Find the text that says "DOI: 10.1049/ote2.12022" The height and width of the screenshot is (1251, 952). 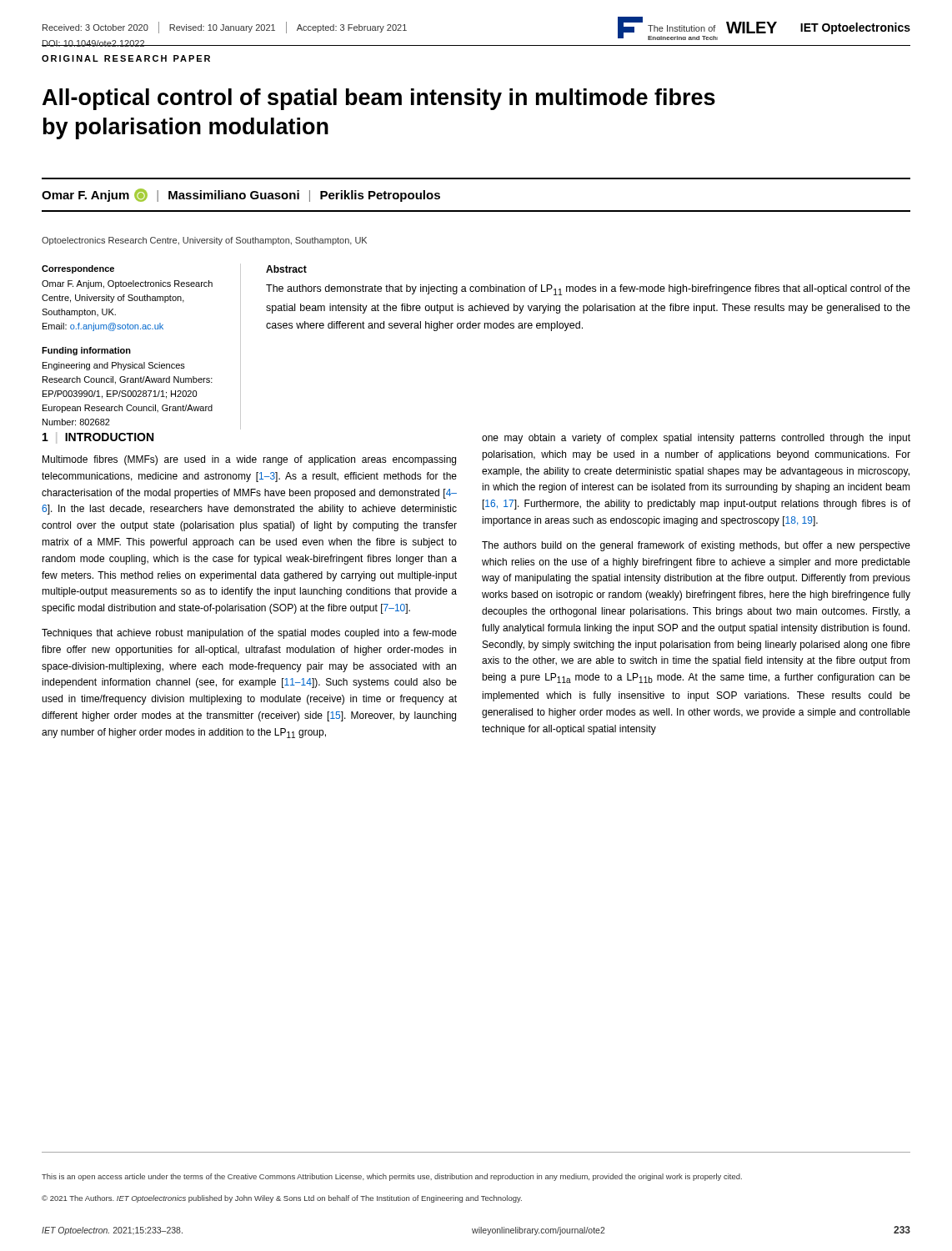point(93,43)
